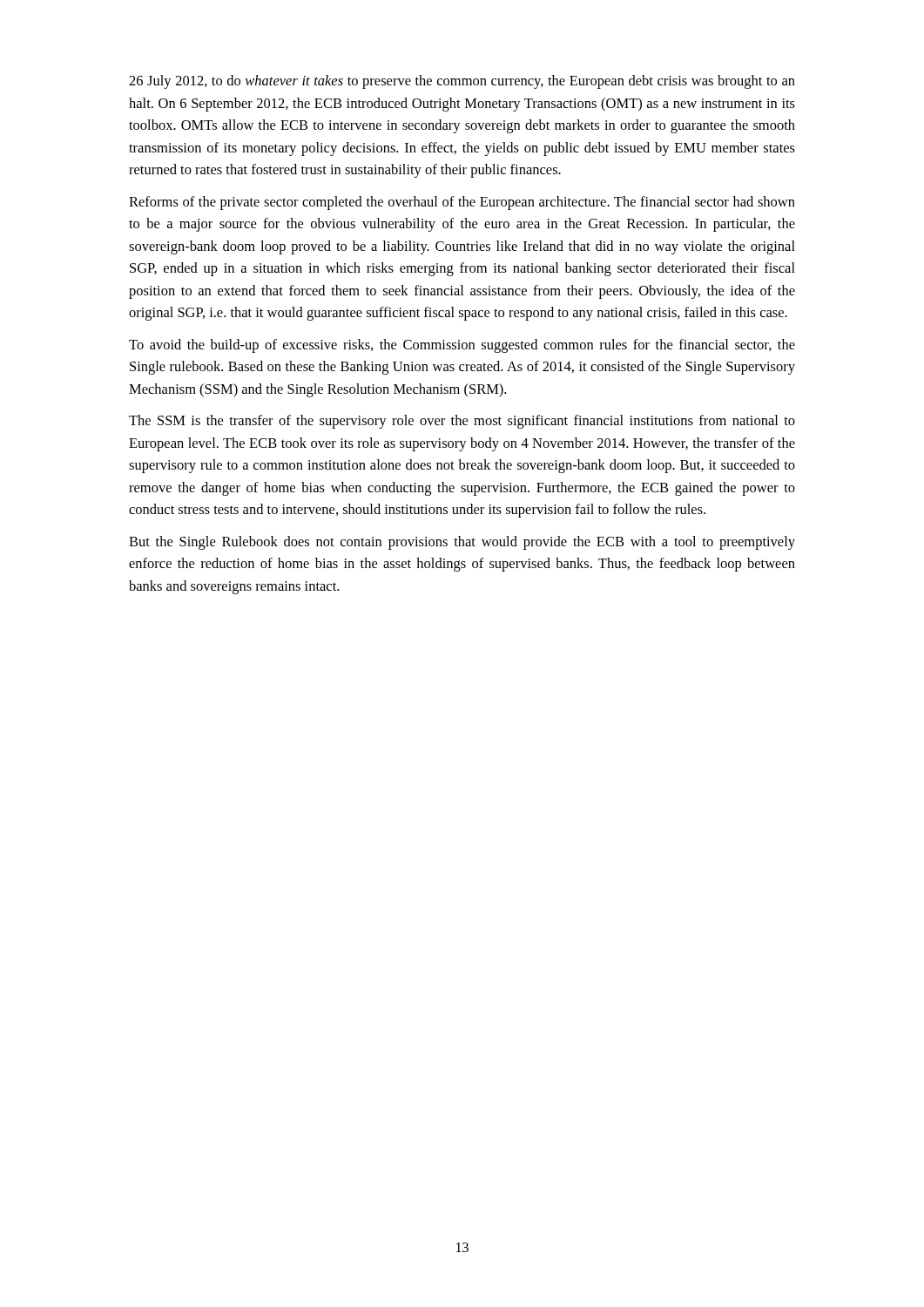Locate the text block containing "But the Single Rulebook does not"
Viewport: 924px width, 1307px height.
coord(462,564)
